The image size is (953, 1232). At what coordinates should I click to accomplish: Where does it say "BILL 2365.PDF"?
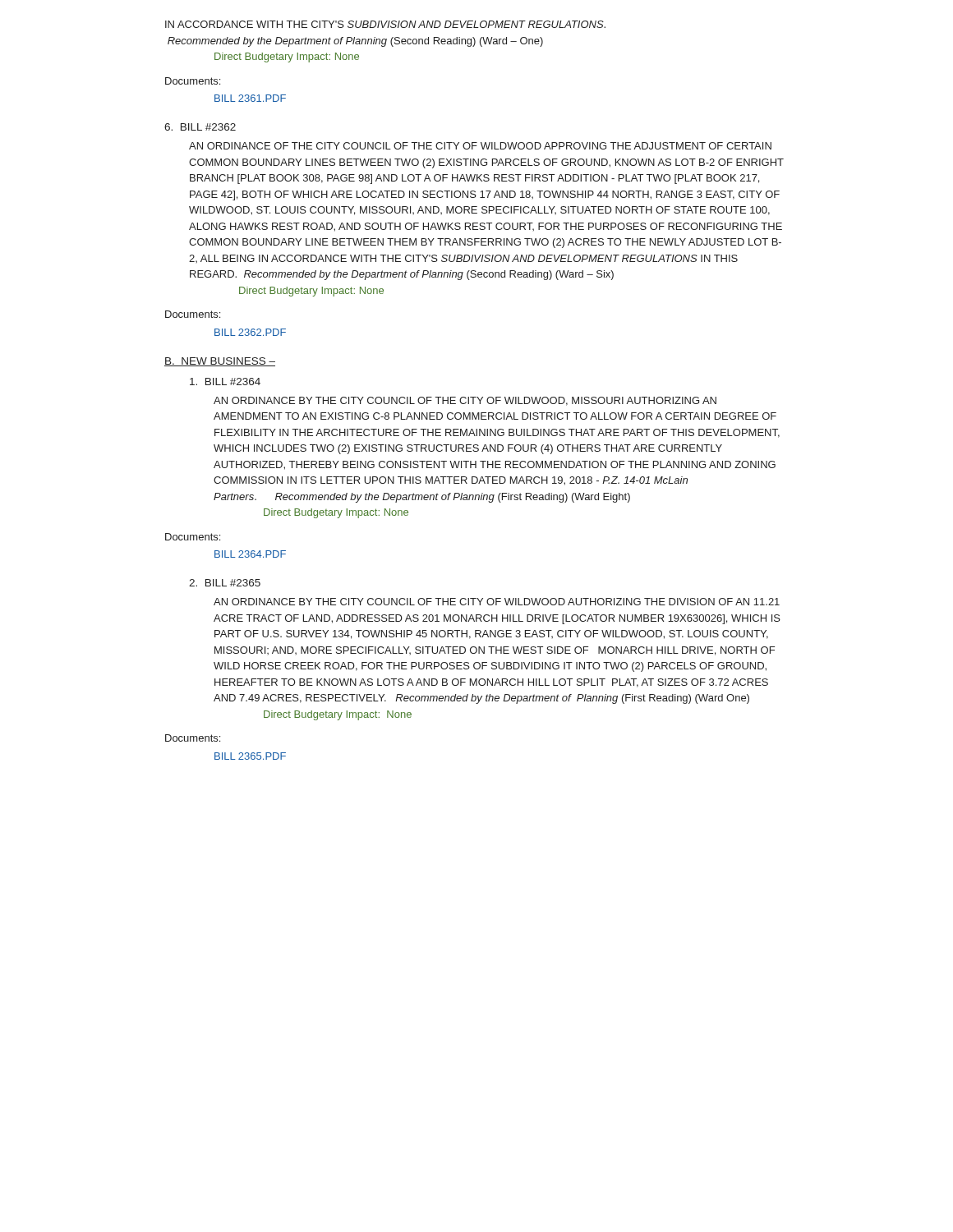pyautogui.click(x=250, y=756)
